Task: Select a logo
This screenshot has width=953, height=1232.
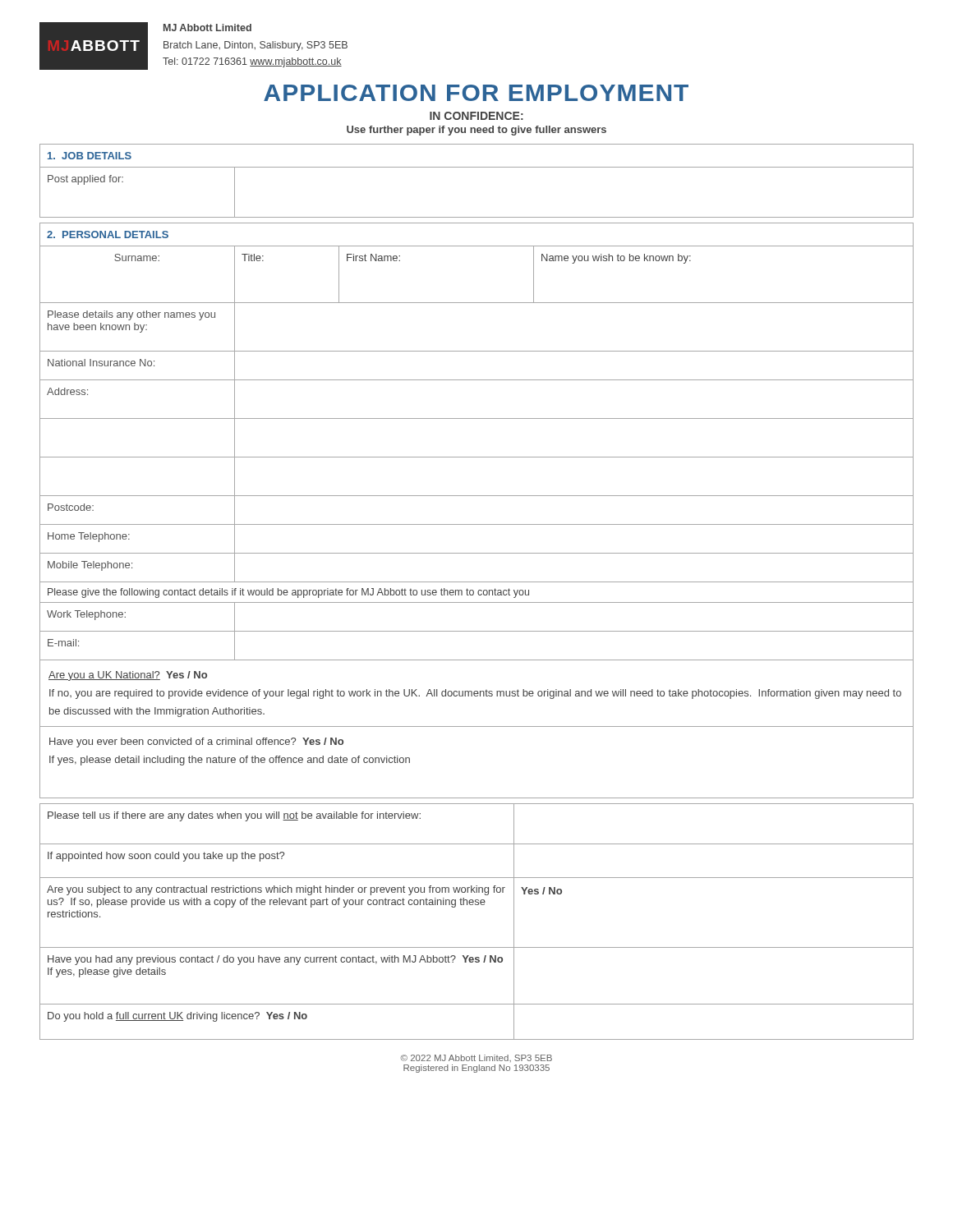Action: 94,46
